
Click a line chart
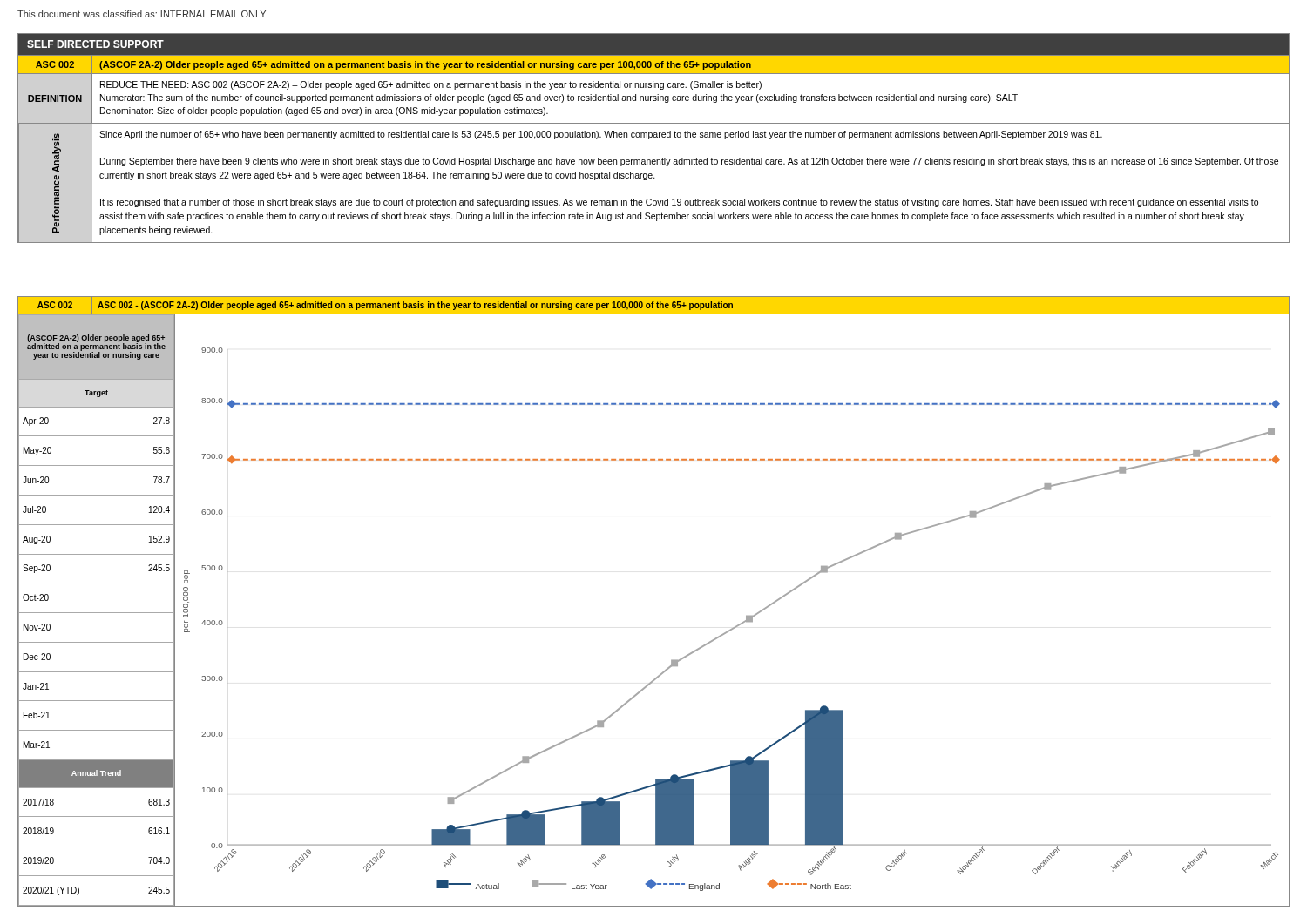(x=732, y=610)
